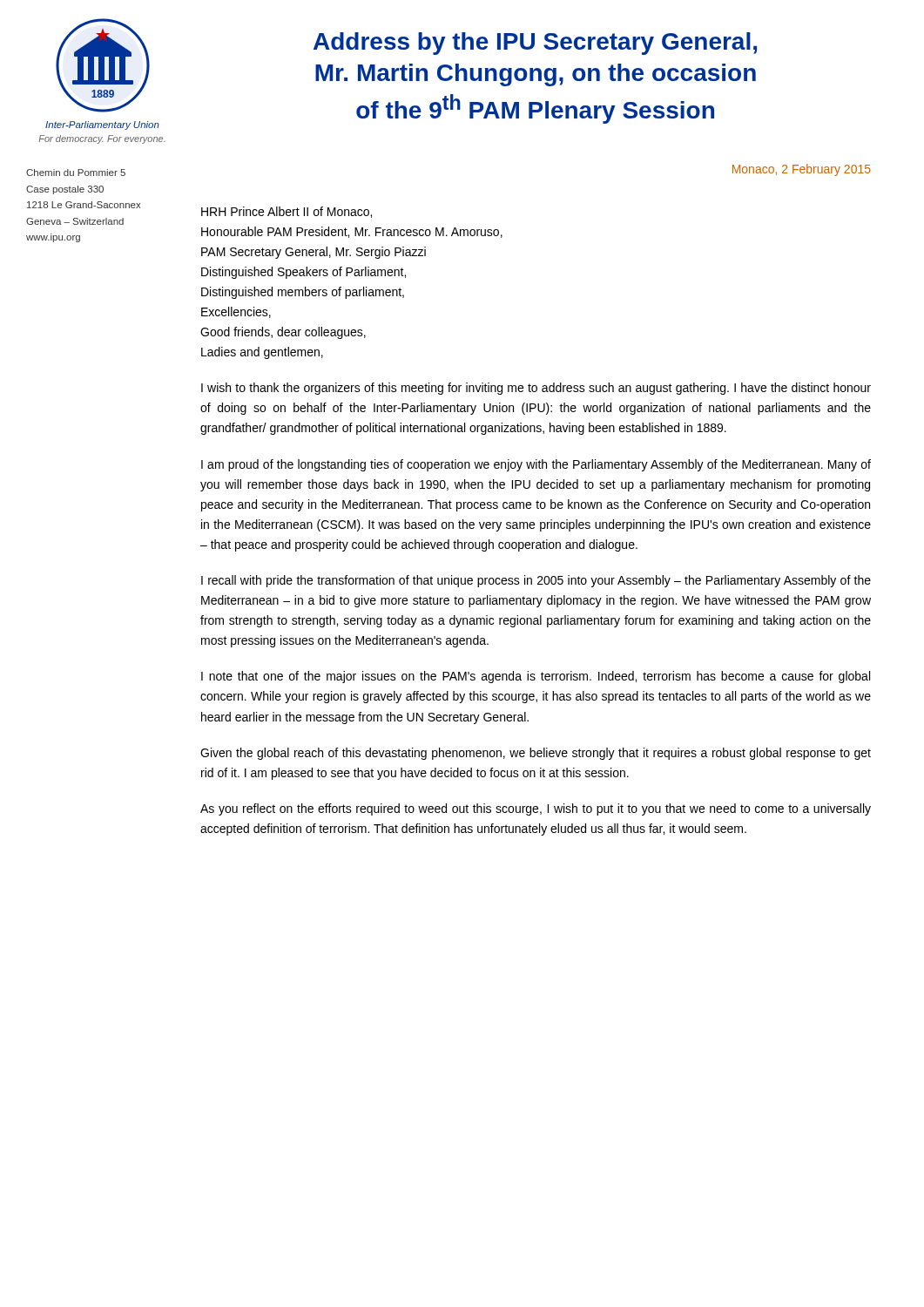Click on the text containing "Monaco, 2 February 2015"
The height and width of the screenshot is (1307, 924).
coord(801,169)
